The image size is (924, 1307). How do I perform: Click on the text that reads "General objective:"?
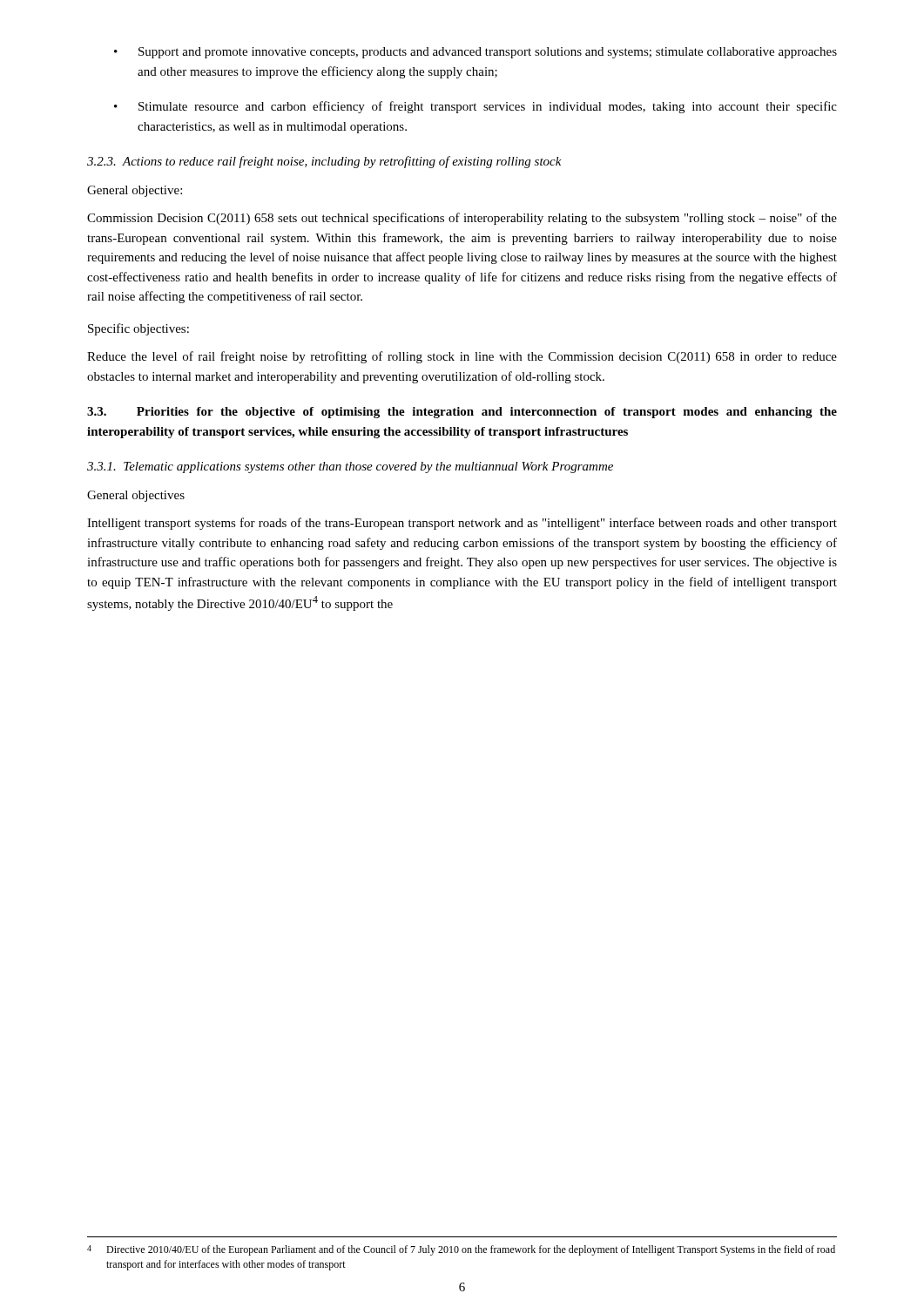point(135,190)
